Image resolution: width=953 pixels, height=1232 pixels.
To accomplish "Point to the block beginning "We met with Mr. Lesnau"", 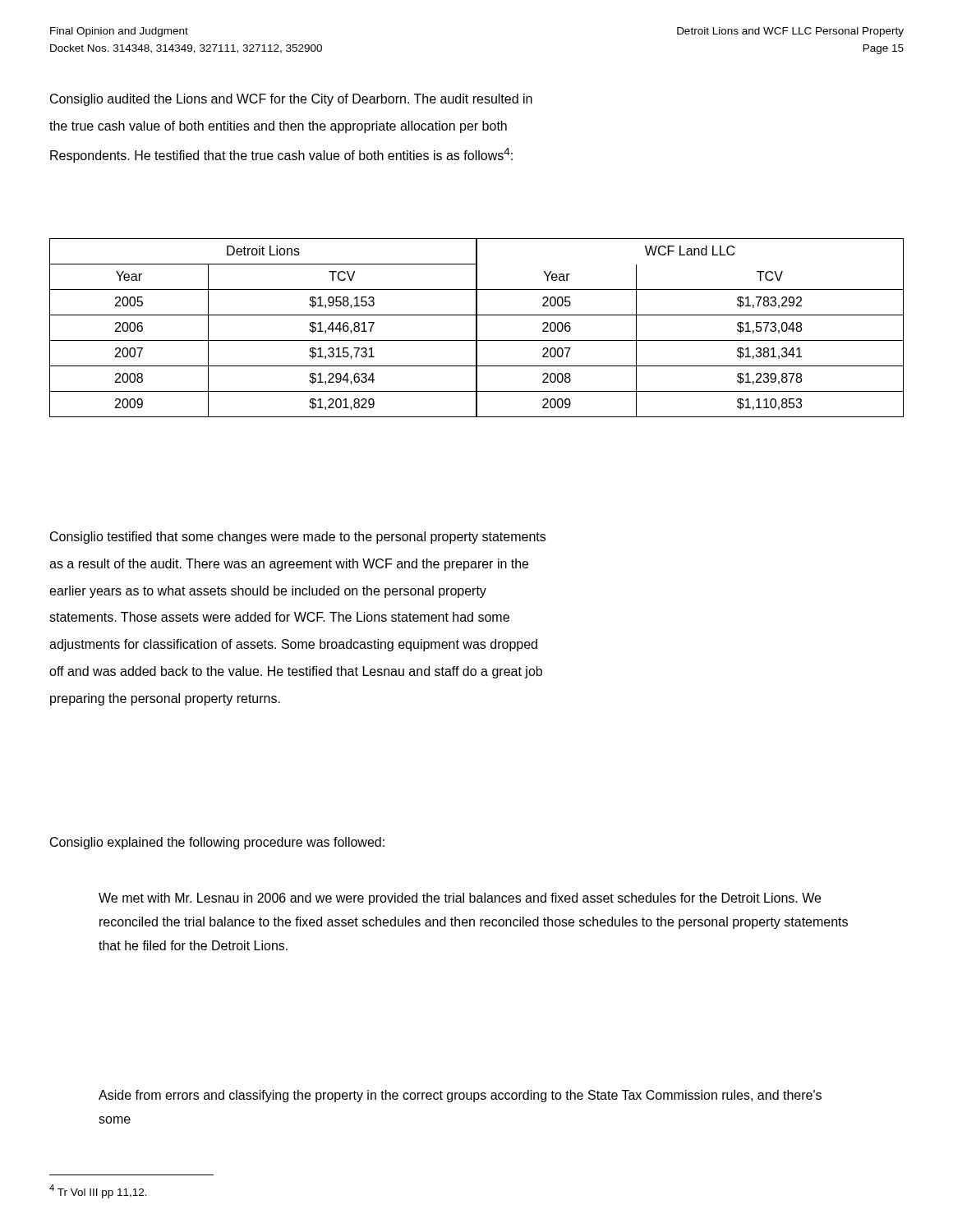I will pos(473,922).
